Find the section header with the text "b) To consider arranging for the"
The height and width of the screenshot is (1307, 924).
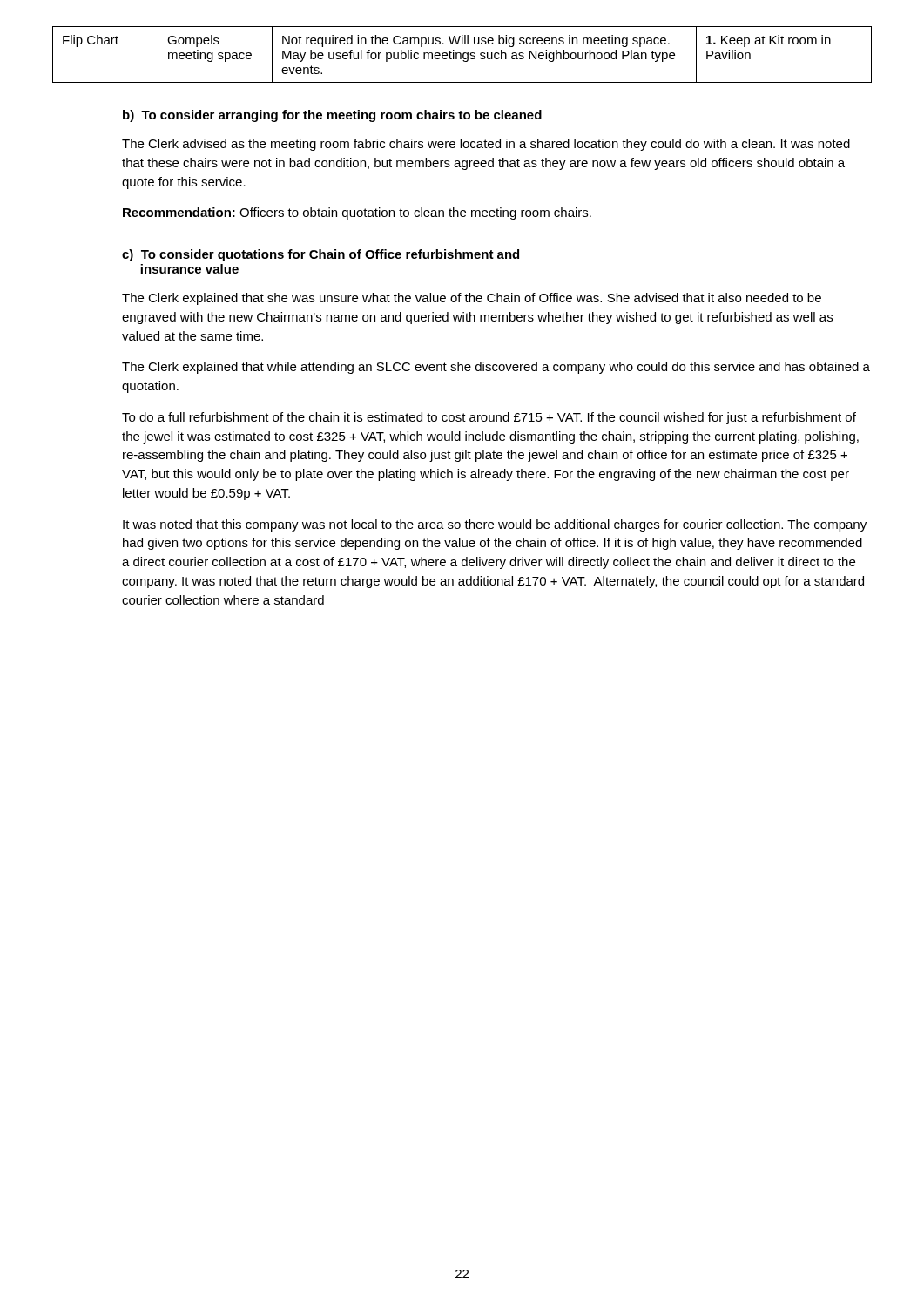332,115
